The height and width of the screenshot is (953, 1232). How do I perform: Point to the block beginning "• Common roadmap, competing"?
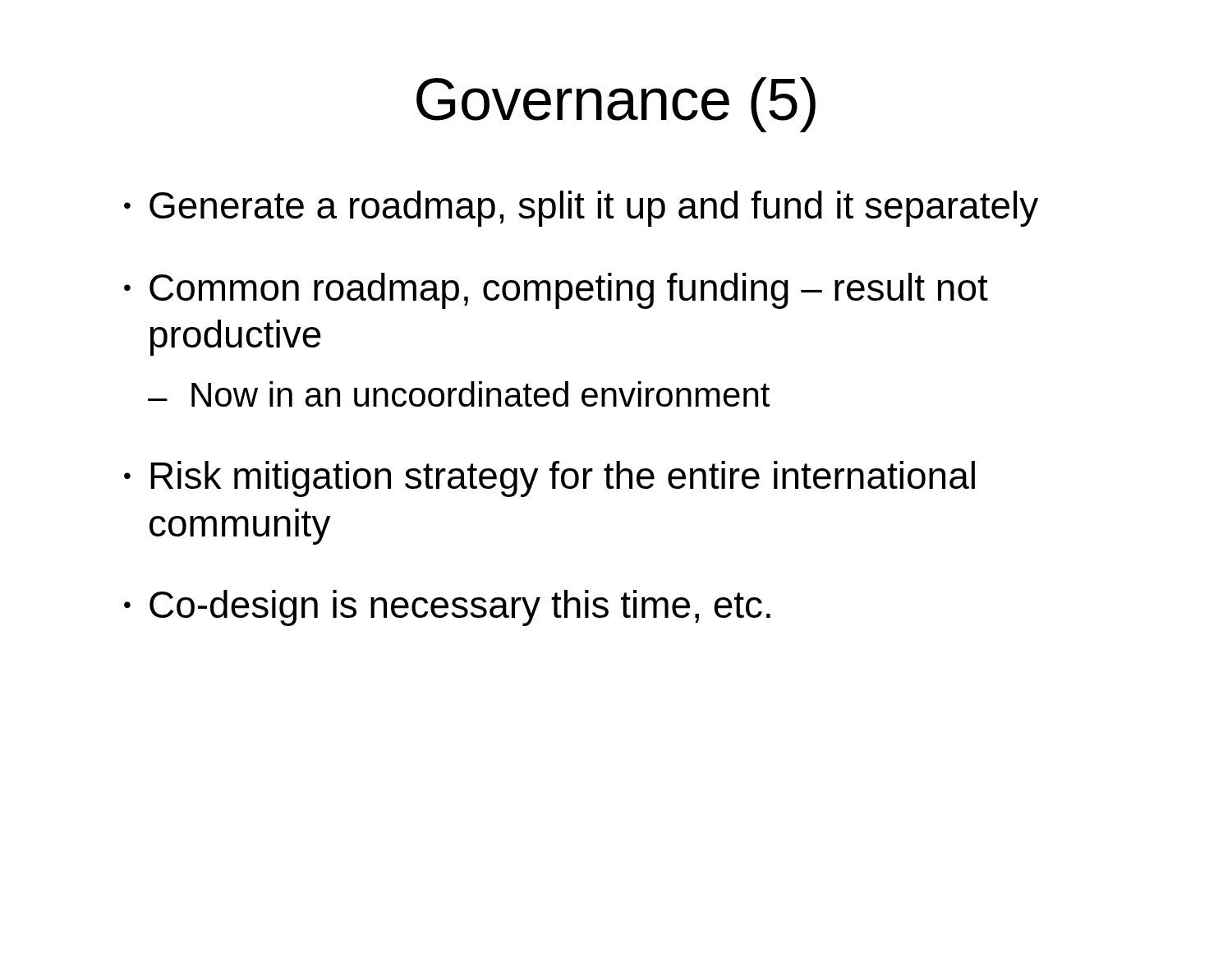(628, 311)
